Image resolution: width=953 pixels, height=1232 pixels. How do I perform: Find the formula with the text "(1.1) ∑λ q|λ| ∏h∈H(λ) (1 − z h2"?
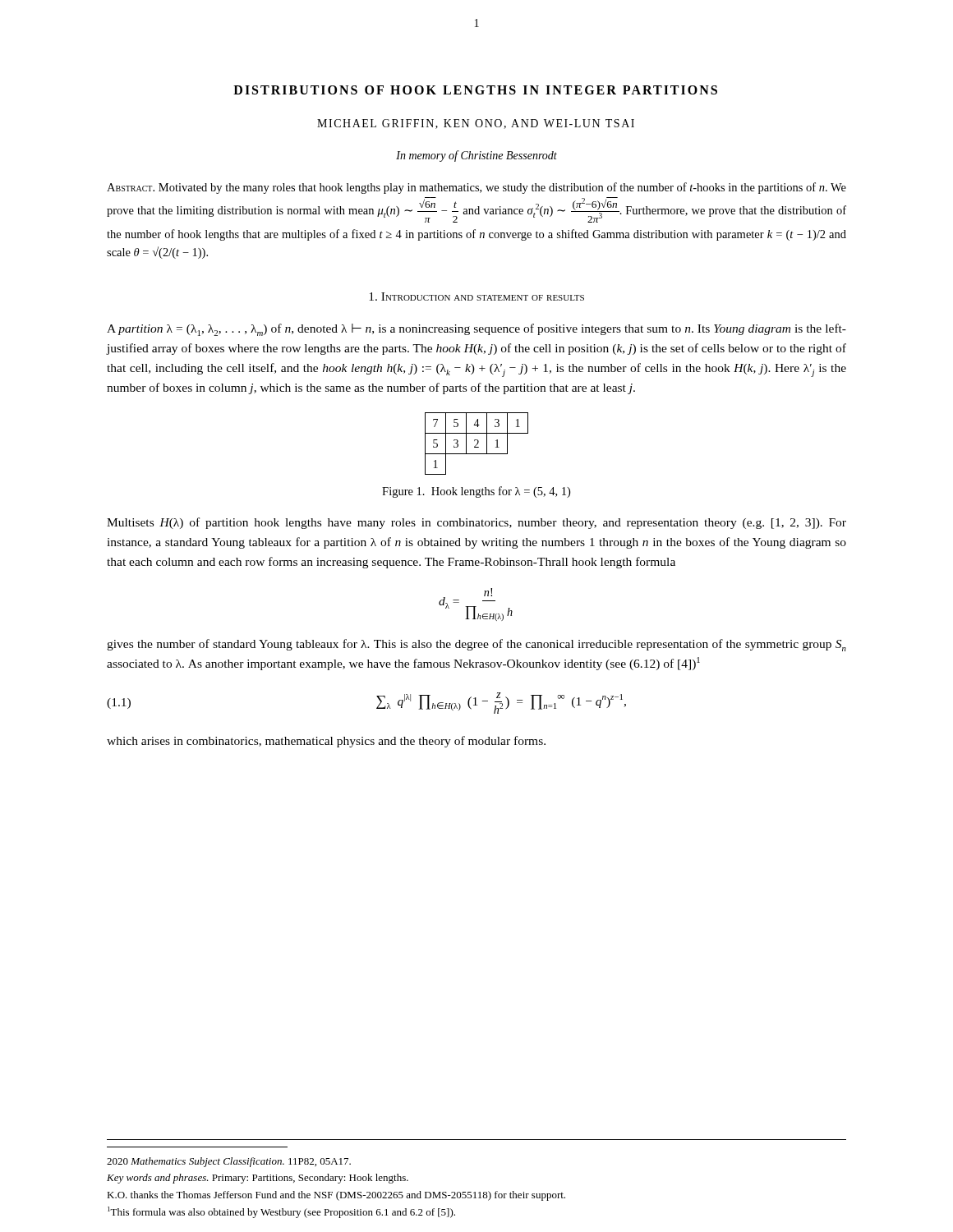point(476,702)
